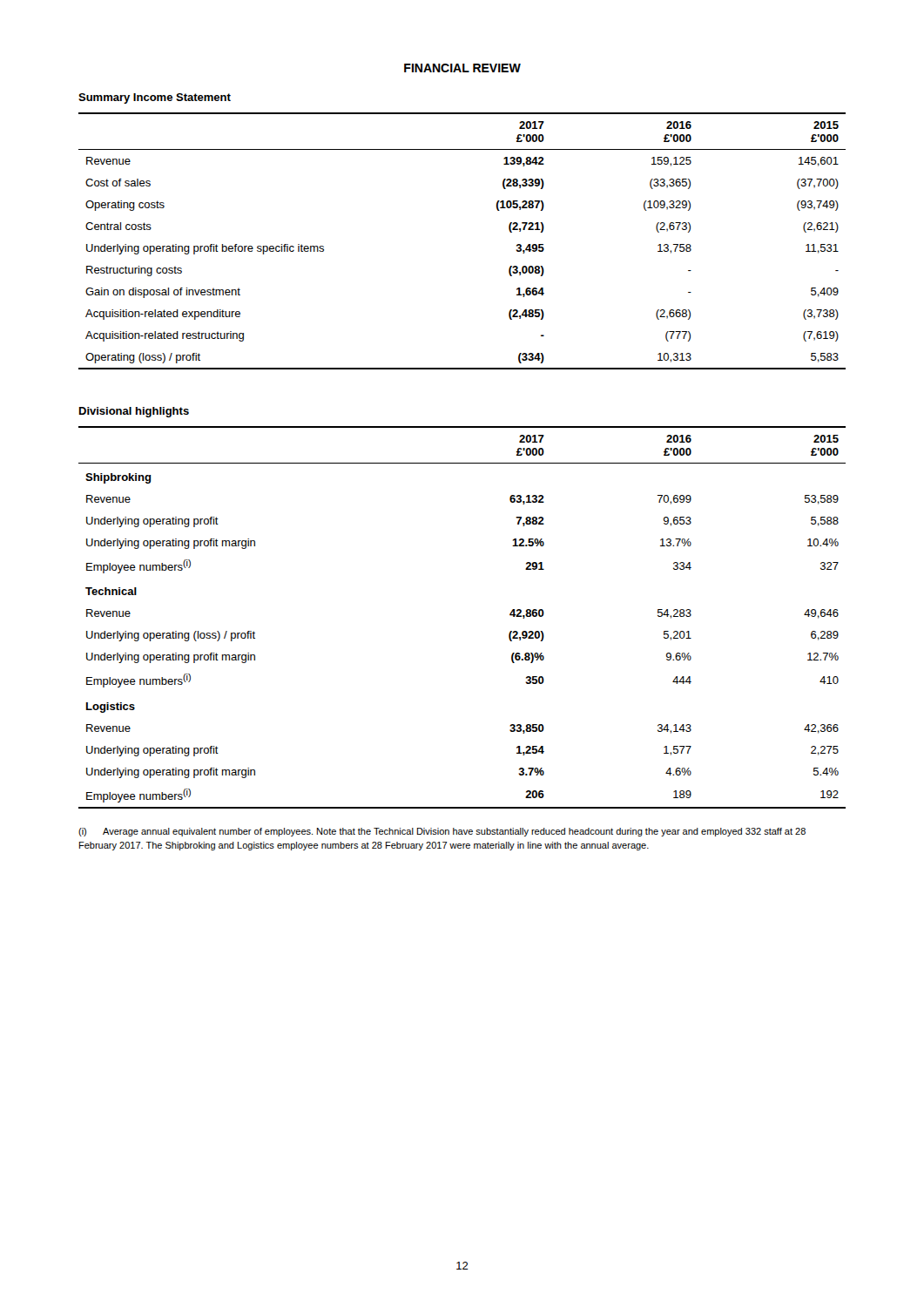Image resolution: width=924 pixels, height=1307 pixels.
Task: Find the footnote that says "(i) Average annual equivalent number of employees. Note"
Action: [442, 838]
